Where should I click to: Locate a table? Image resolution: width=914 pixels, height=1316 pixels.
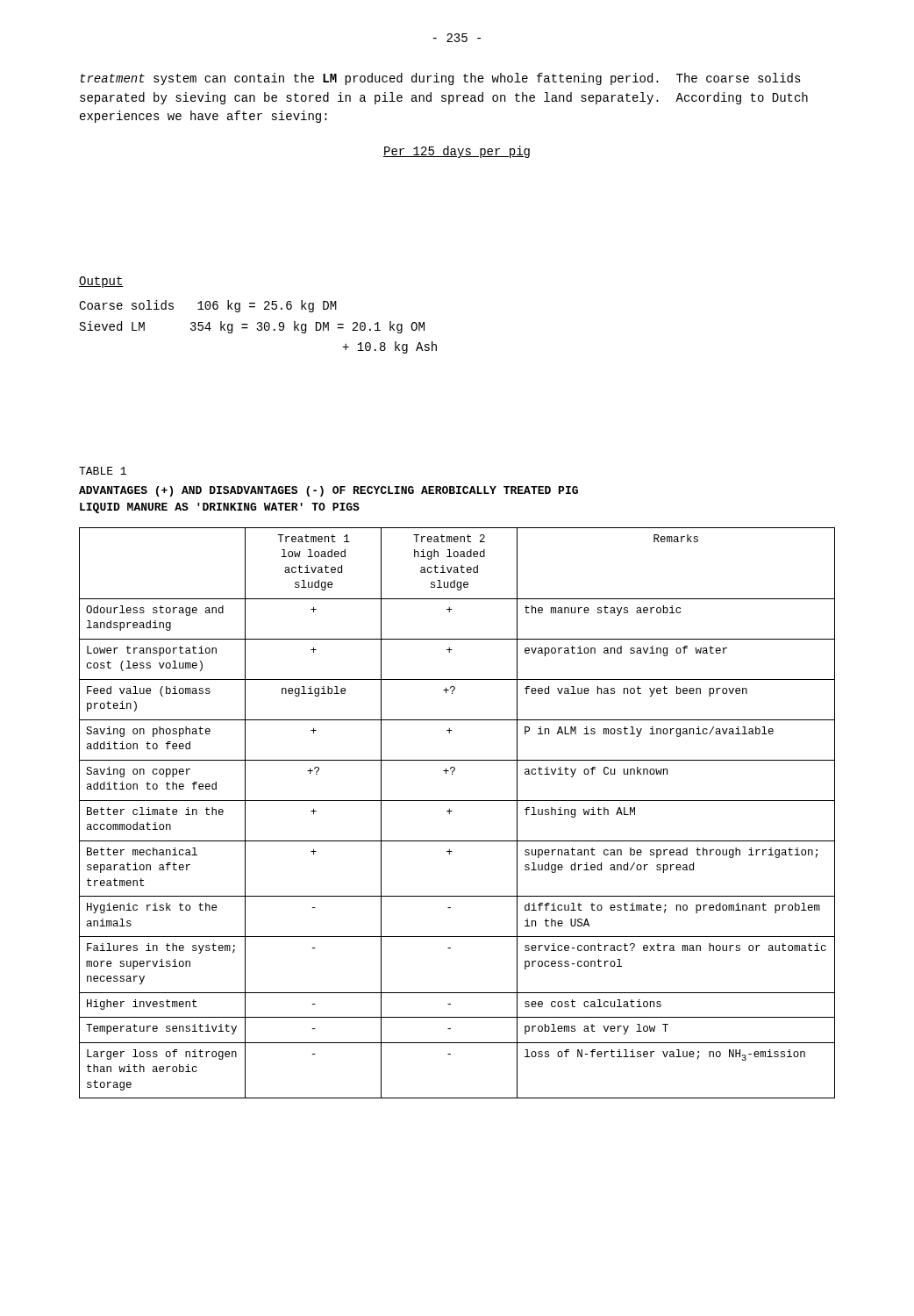(457, 813)
